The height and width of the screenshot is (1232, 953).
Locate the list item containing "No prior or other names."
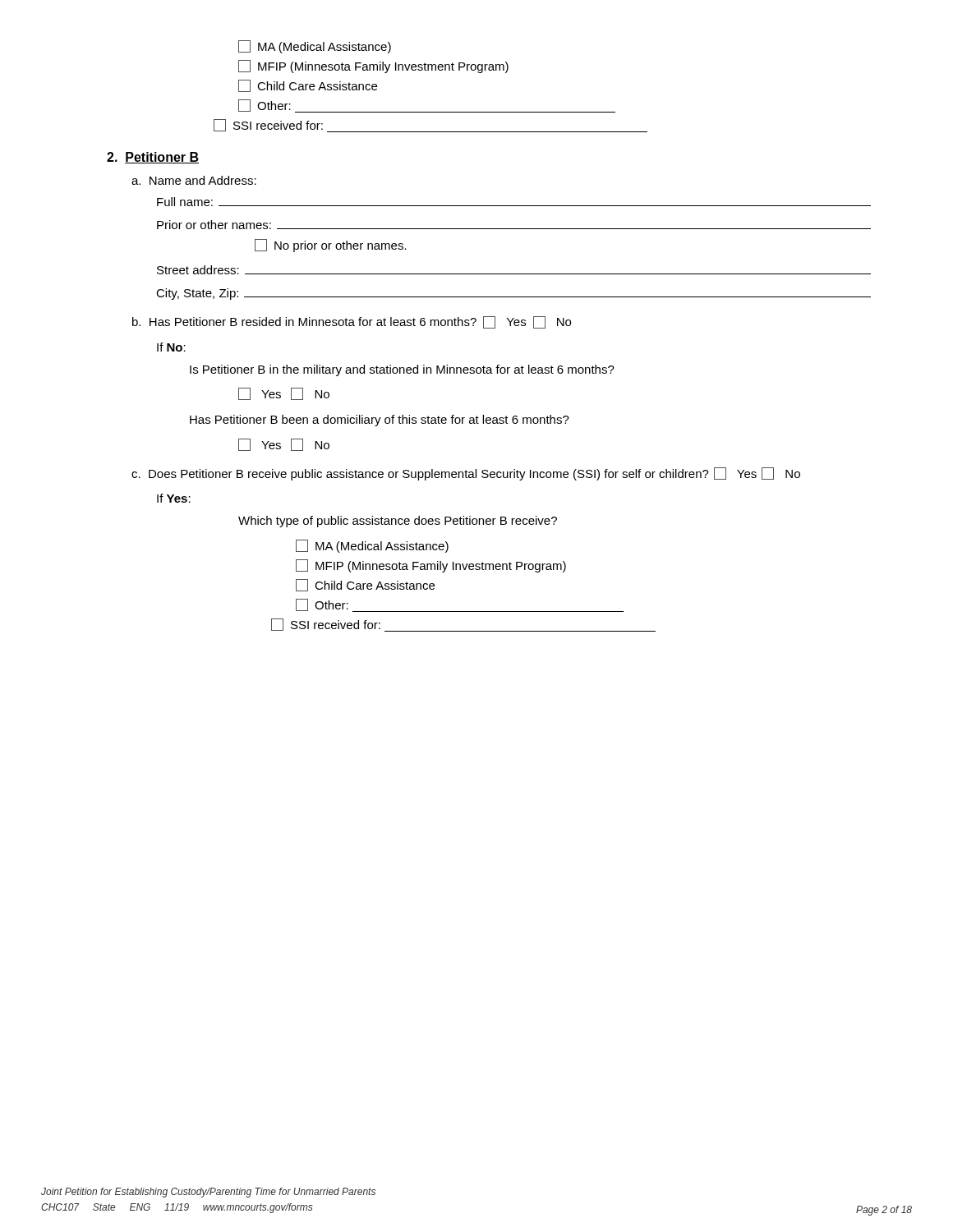(331, 245)
